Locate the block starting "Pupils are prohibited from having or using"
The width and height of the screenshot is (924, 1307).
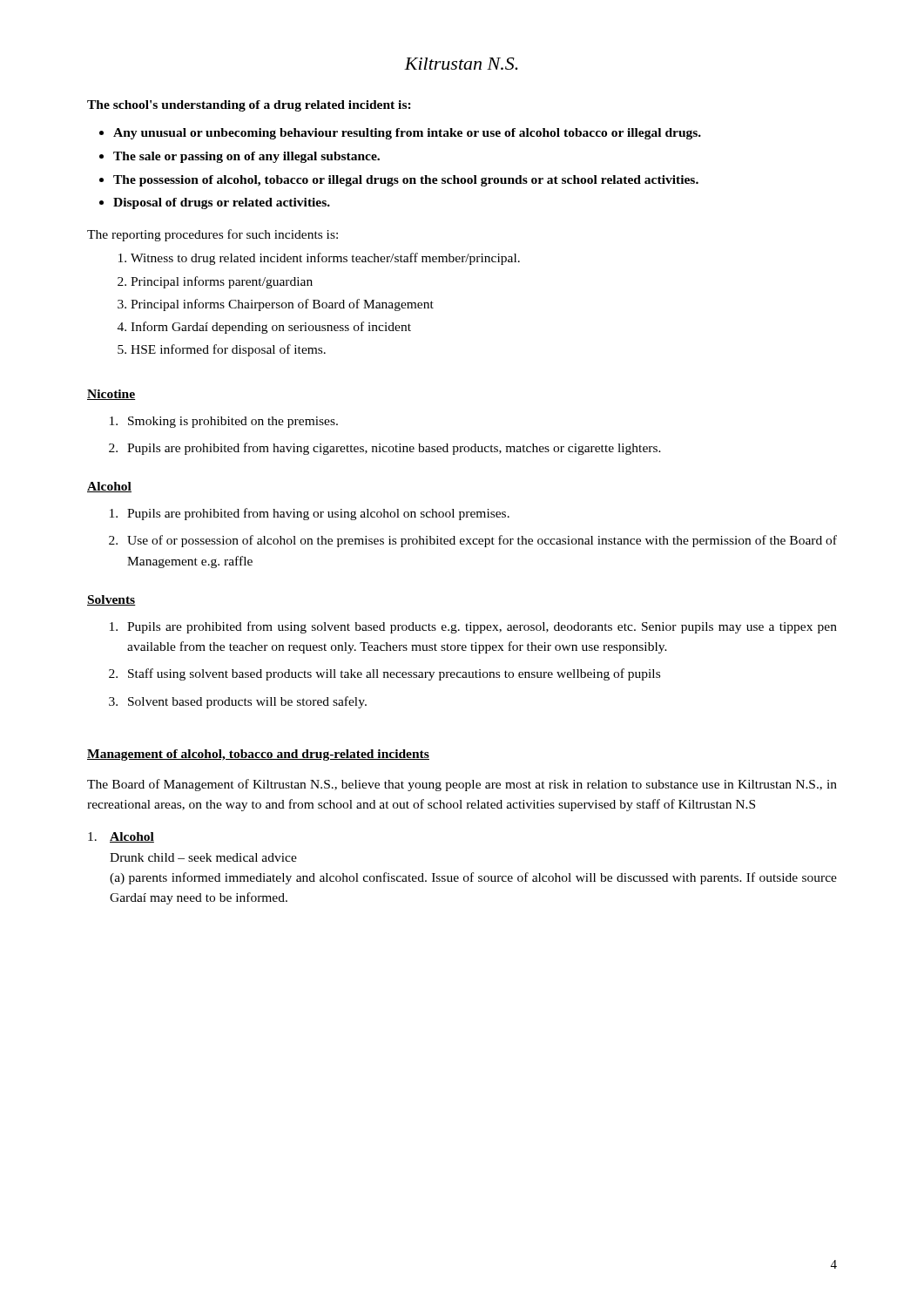coord(462,537)
